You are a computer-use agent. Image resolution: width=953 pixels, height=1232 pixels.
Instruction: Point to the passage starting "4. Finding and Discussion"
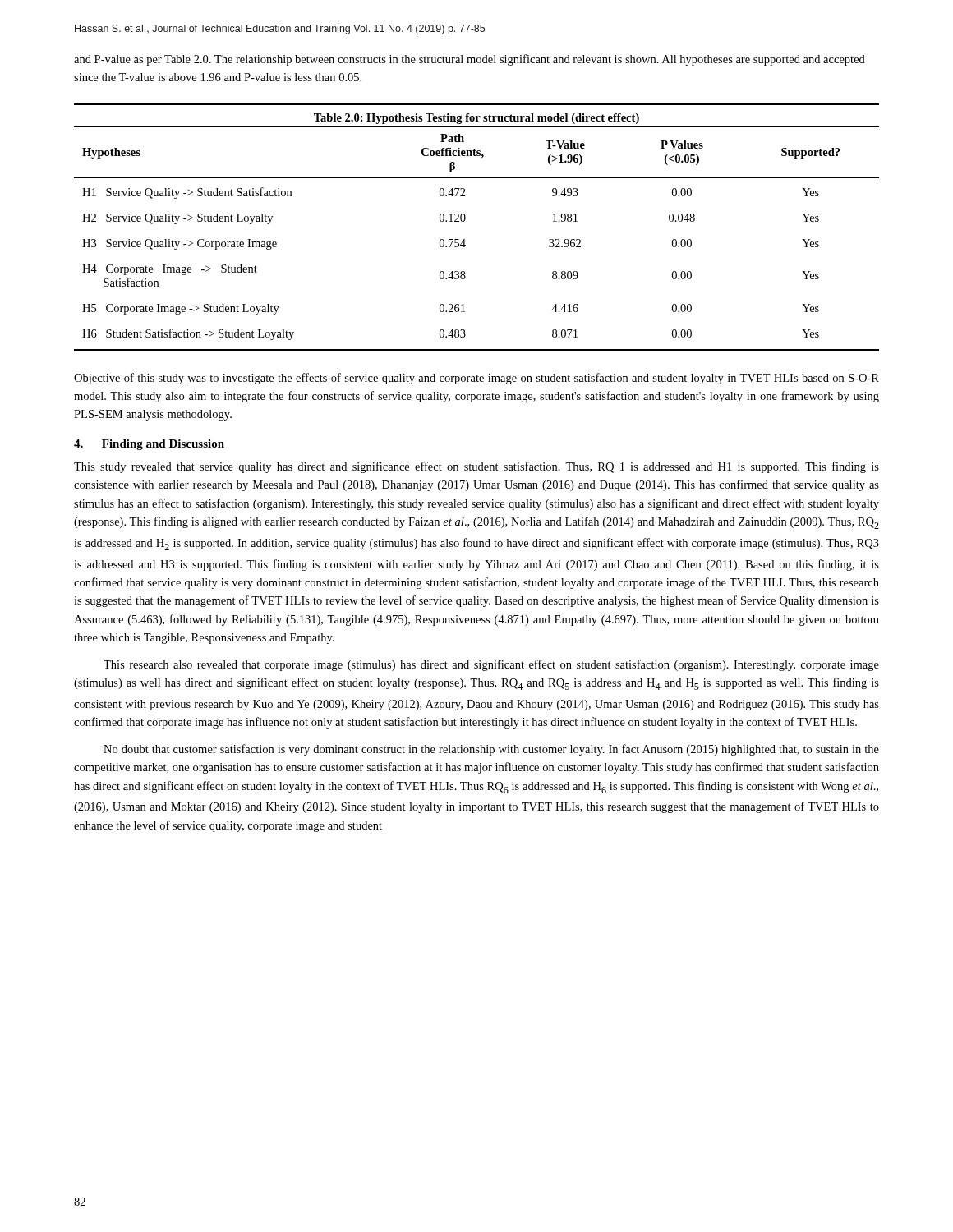149,443
